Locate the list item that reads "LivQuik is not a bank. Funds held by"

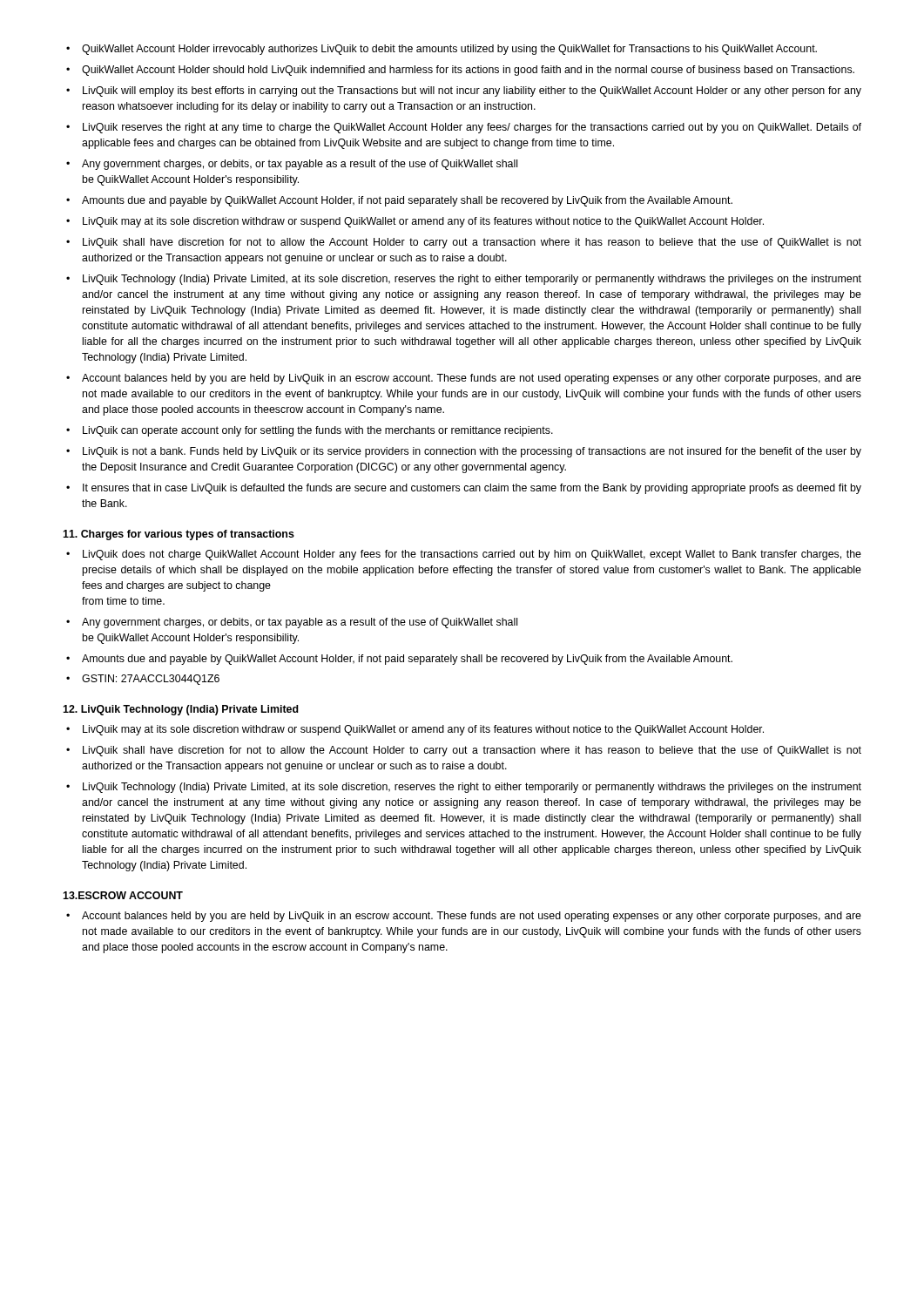pyautogui.click(x=462, y=460)
